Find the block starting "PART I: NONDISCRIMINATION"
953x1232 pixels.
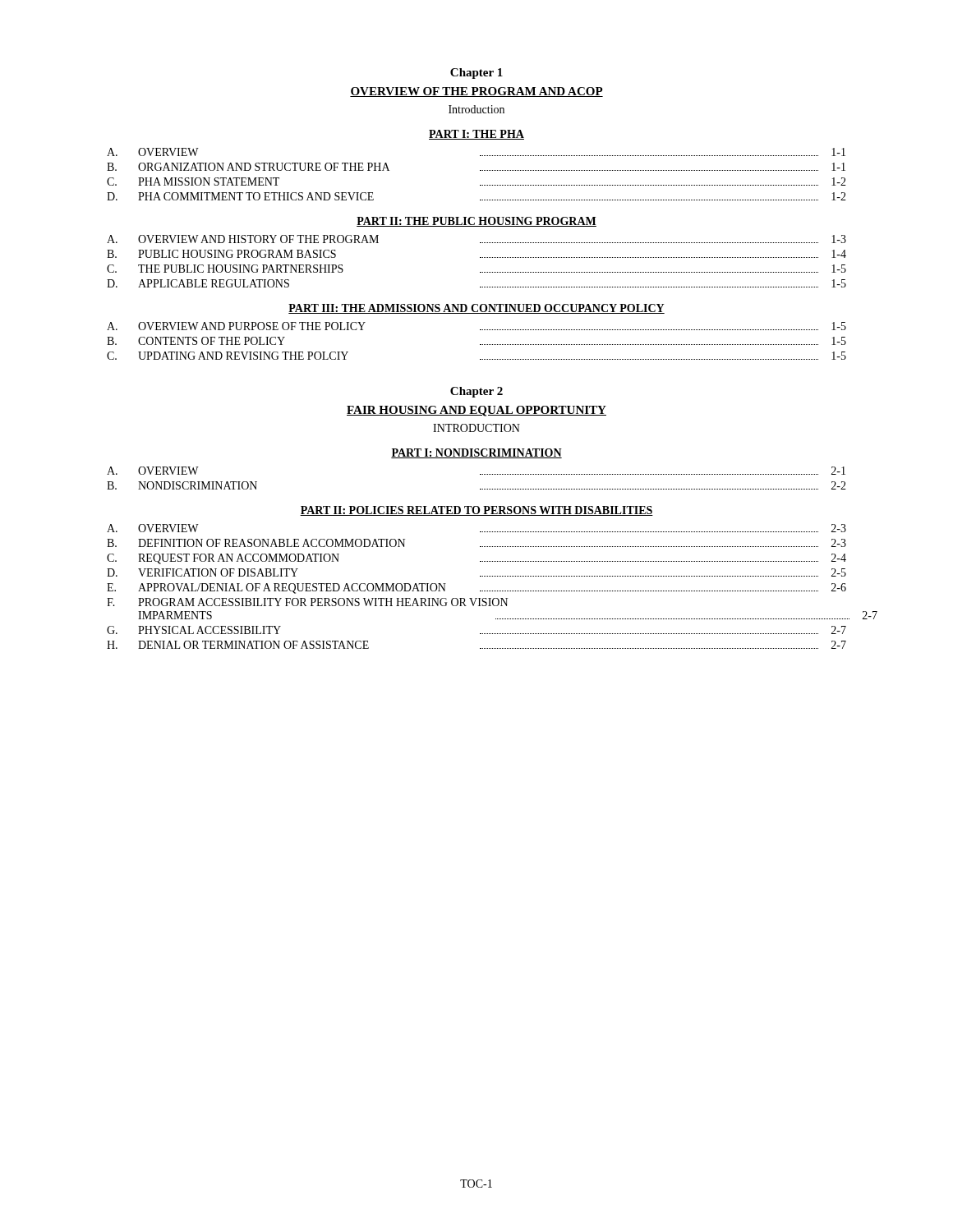(x=476, y=453)
